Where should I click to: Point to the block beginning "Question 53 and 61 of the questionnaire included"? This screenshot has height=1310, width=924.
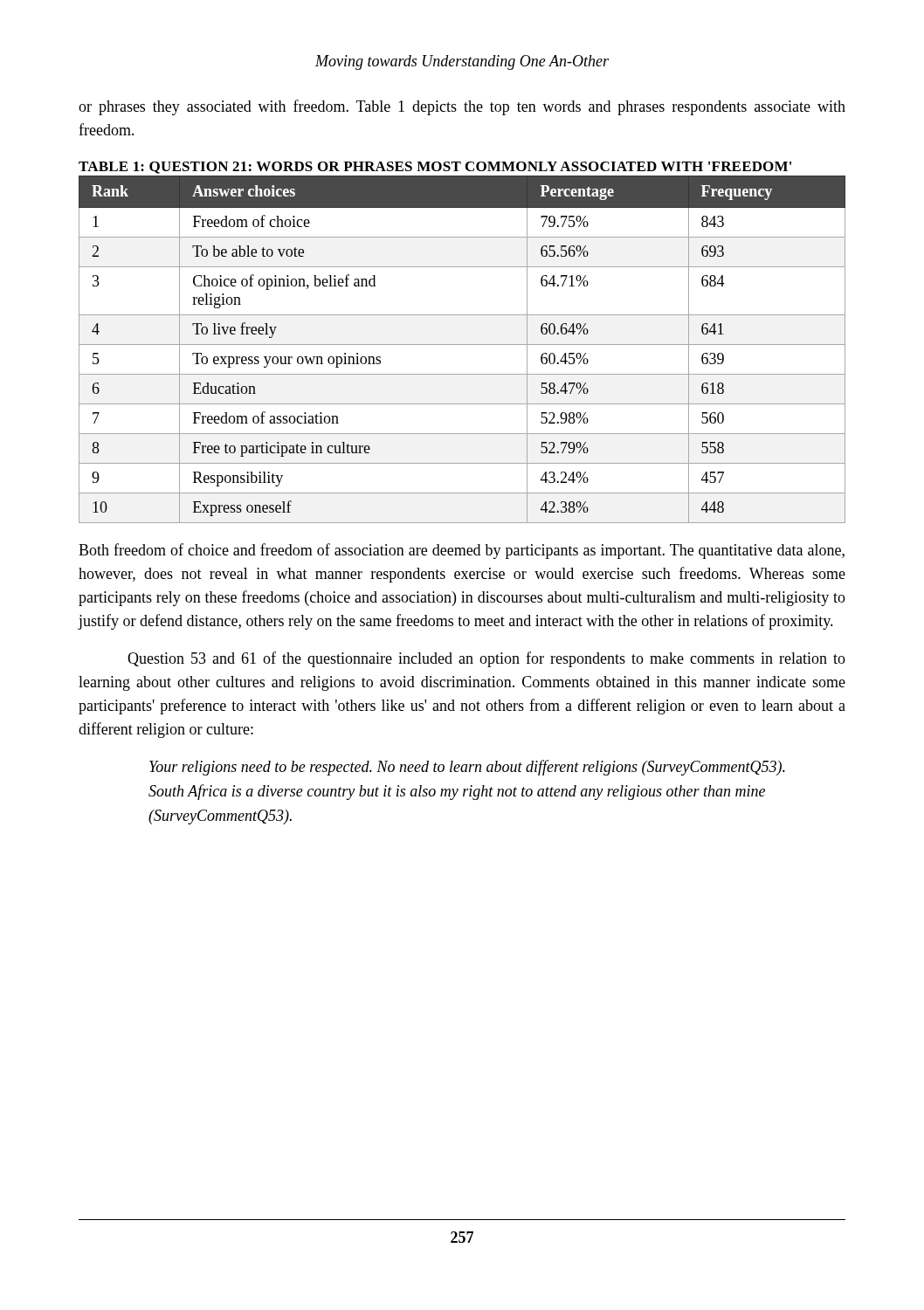462,694
